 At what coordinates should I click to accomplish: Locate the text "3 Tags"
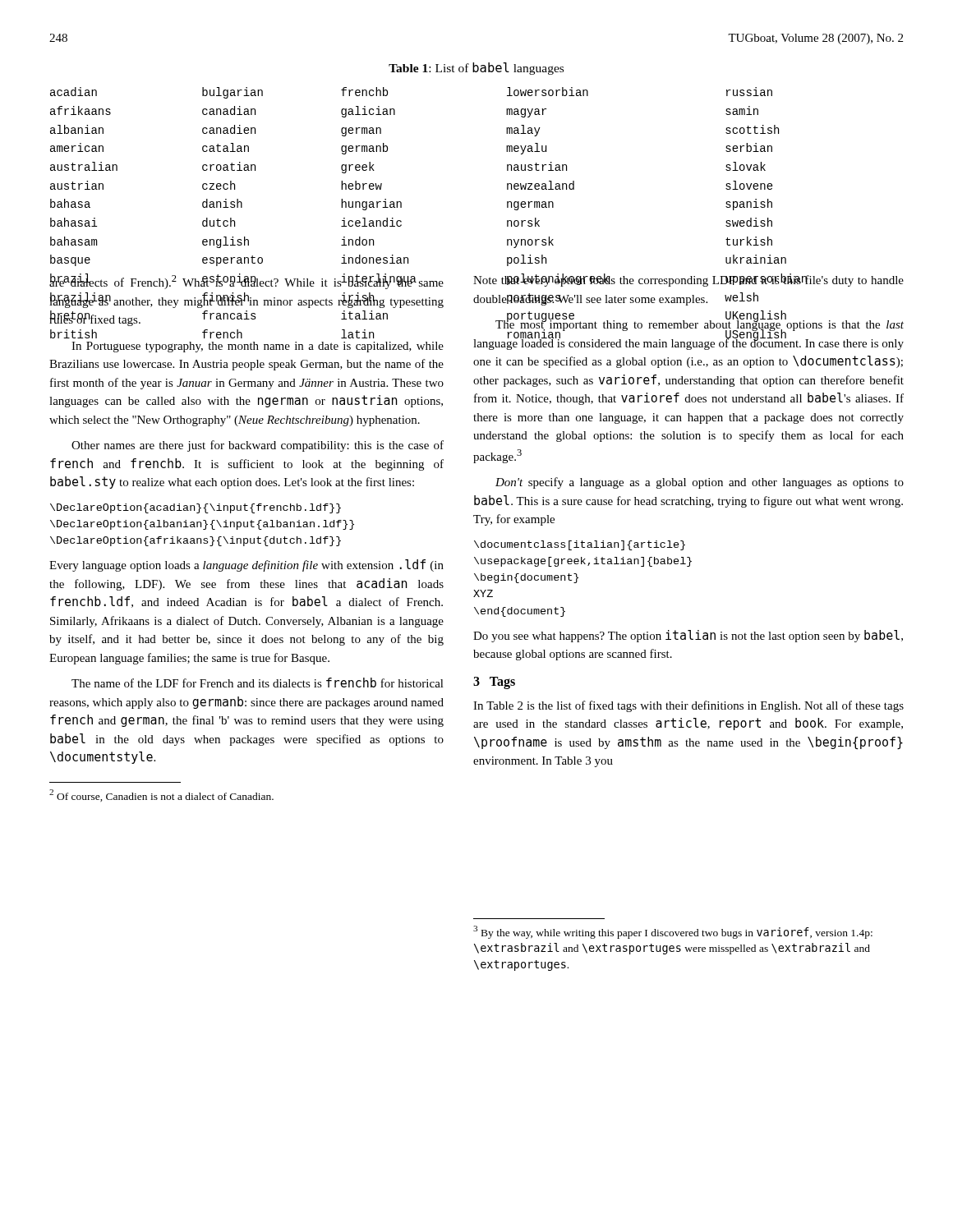(x=494, y=681)
